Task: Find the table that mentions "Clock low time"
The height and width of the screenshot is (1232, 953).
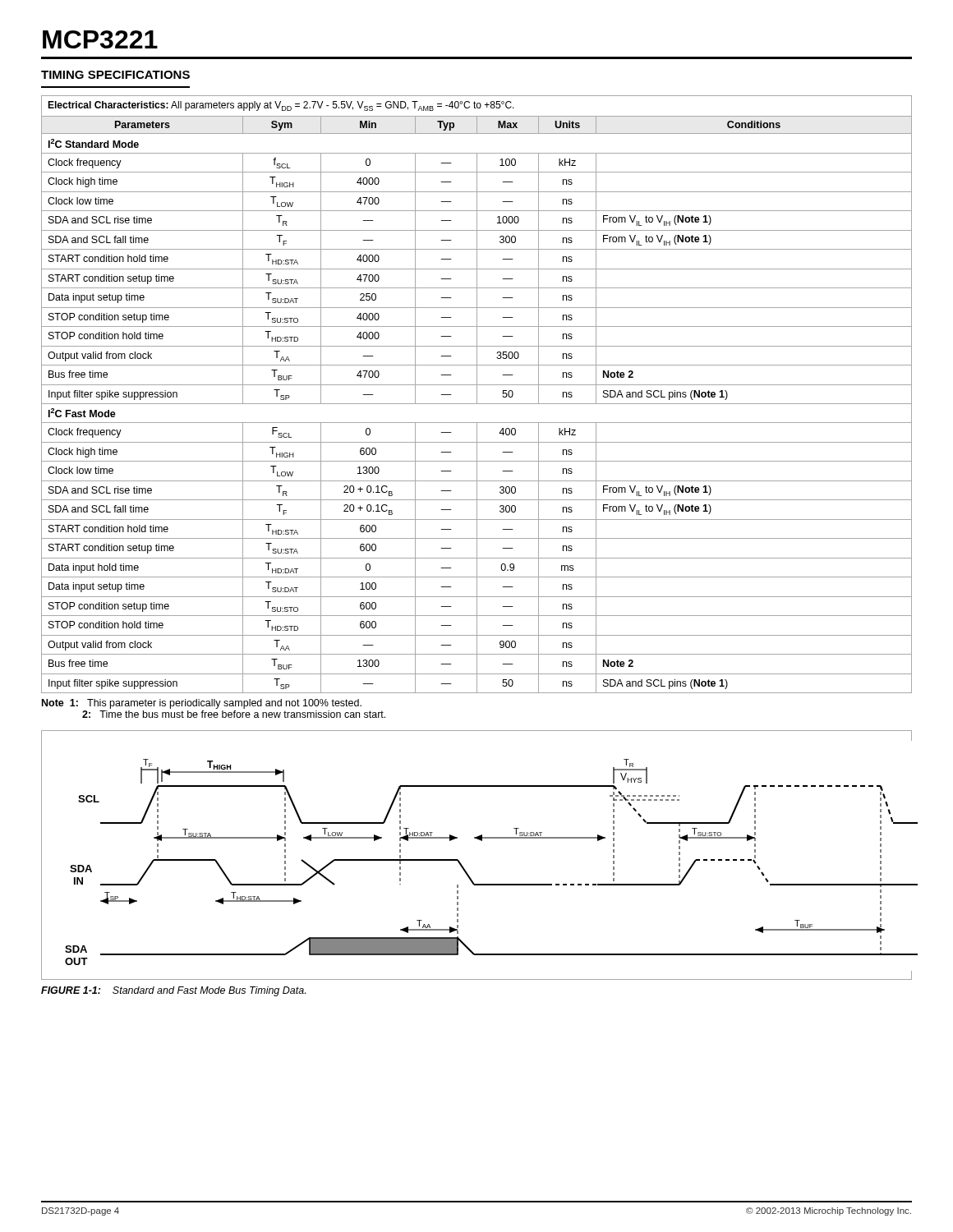Action: (476, 394)
